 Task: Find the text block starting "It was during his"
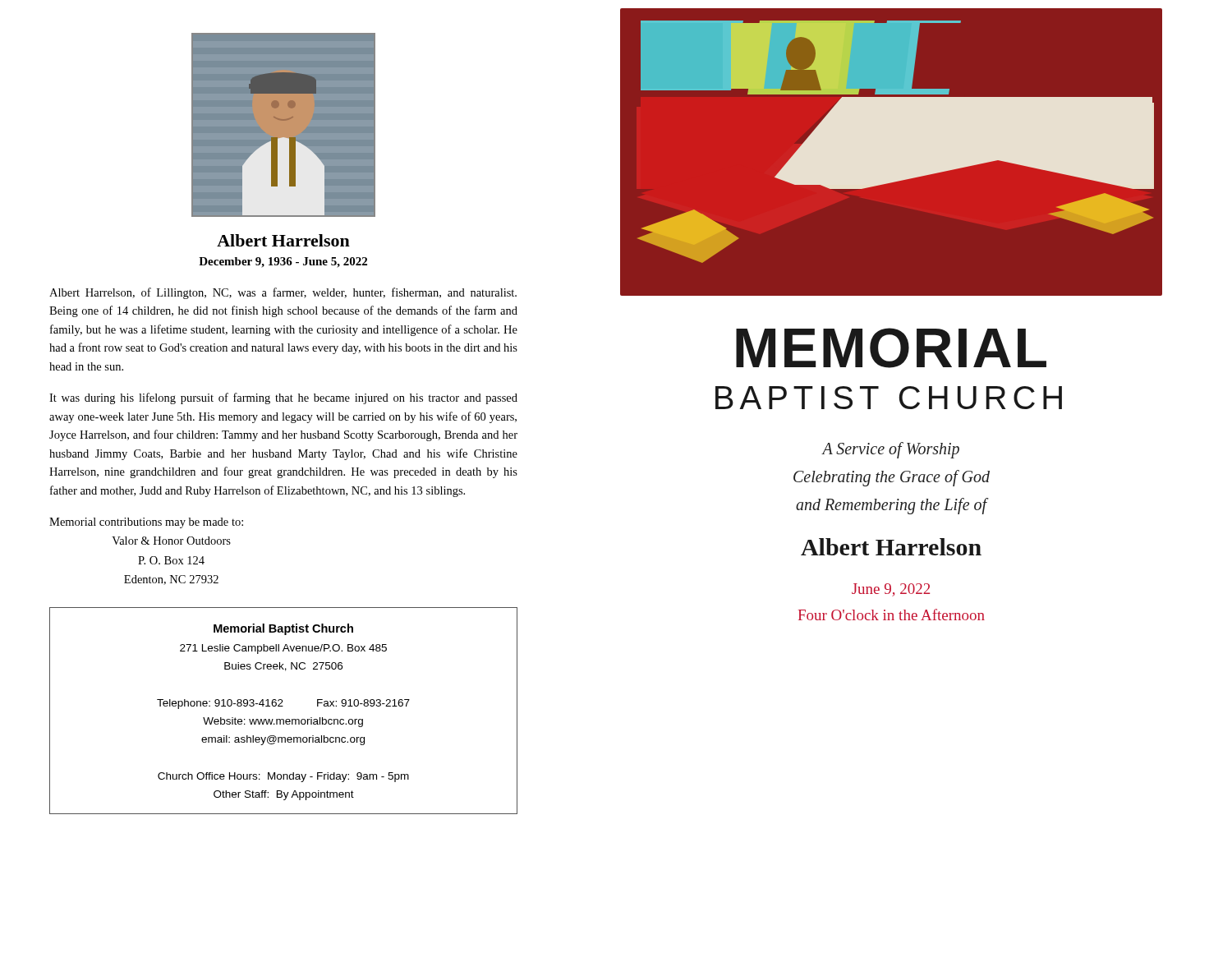pyautogui.click(x=283, y=444)
